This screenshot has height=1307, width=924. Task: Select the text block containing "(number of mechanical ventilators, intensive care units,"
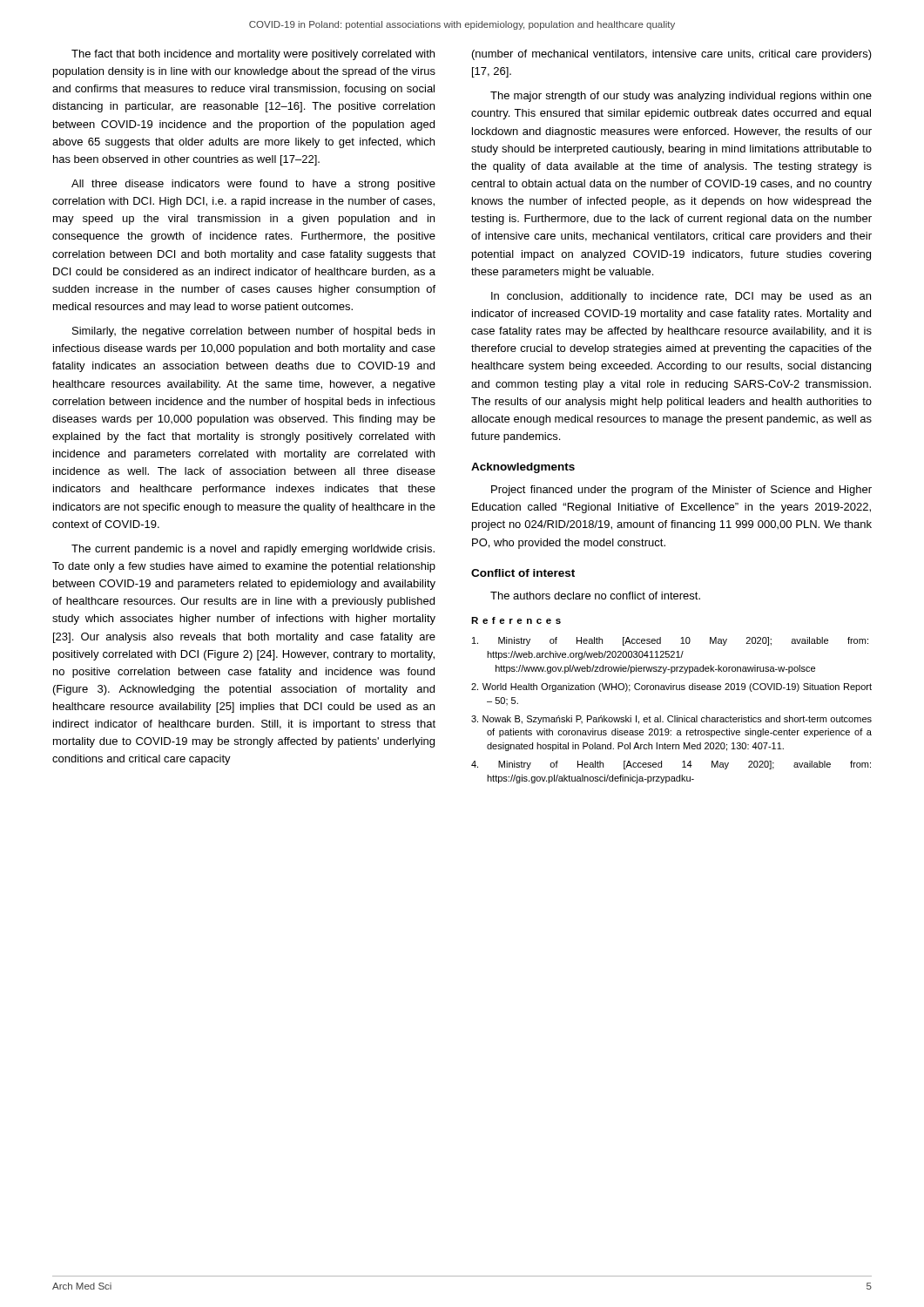pos(671,63)
